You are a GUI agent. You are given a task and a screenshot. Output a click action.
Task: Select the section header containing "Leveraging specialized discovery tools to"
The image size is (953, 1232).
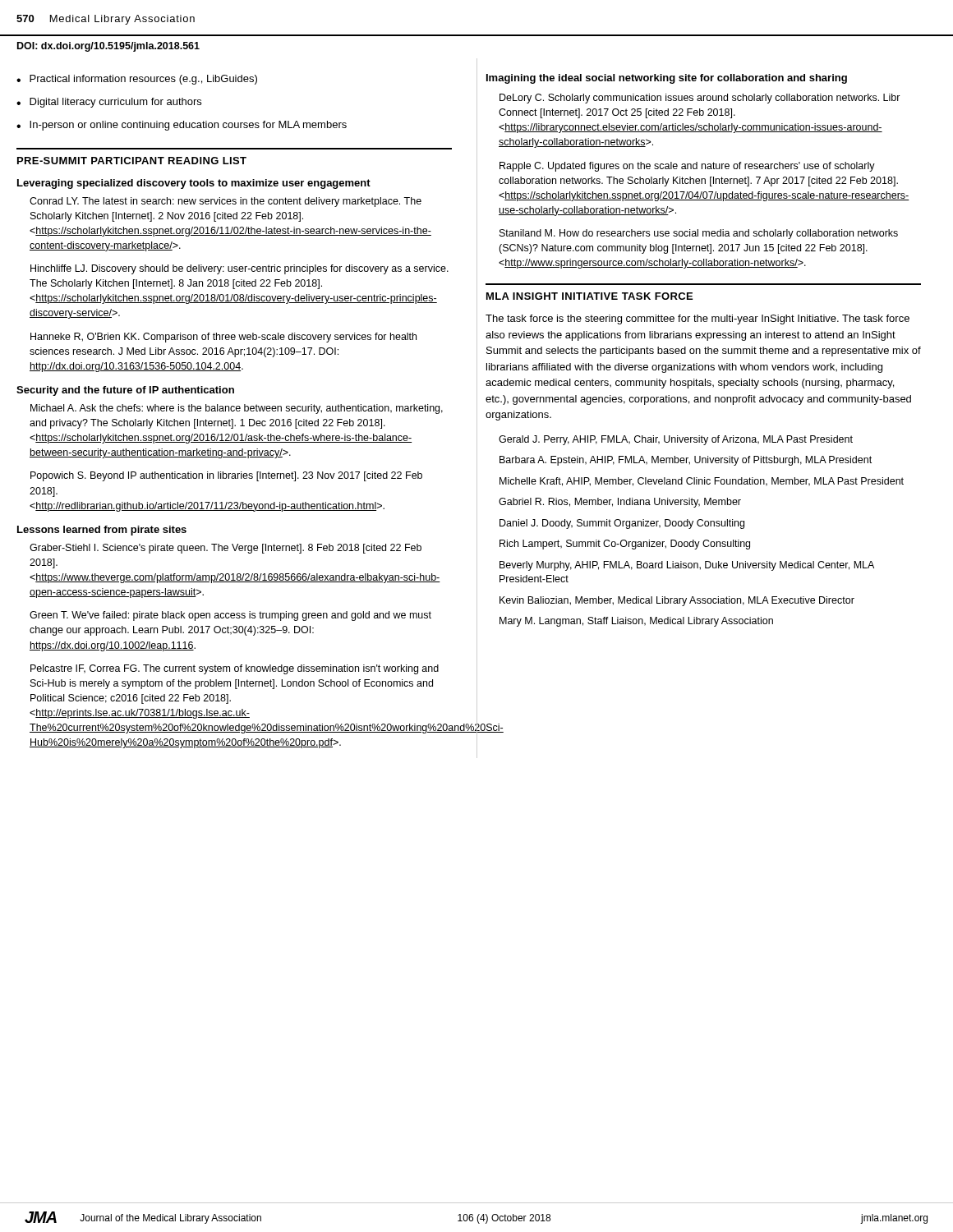click(x=193, y=182)
